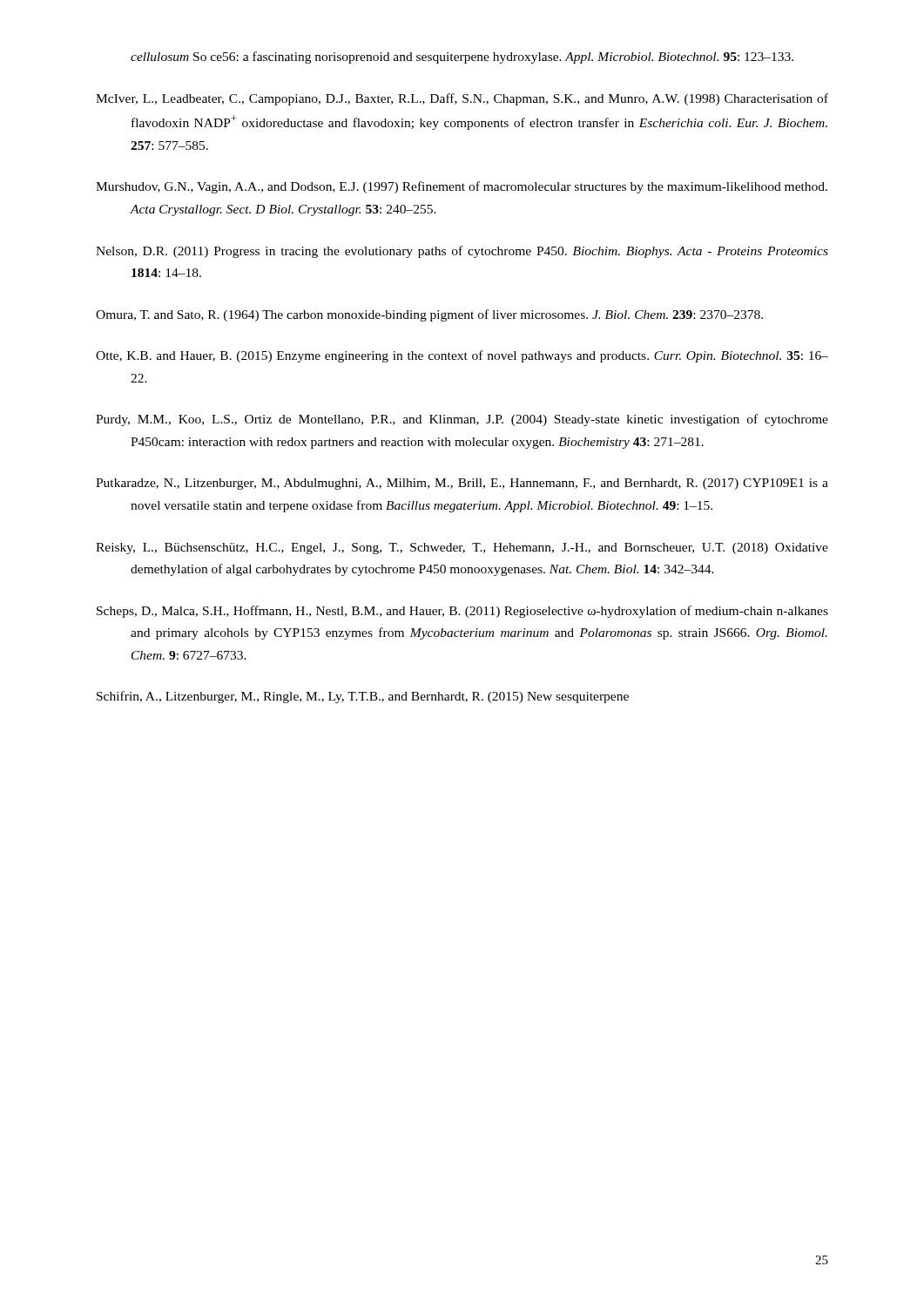
Task: Find the region starting "Reisky, L., Büchsenschütz, H.C., Engel, J., Song, T.,"
Action: 462,558
